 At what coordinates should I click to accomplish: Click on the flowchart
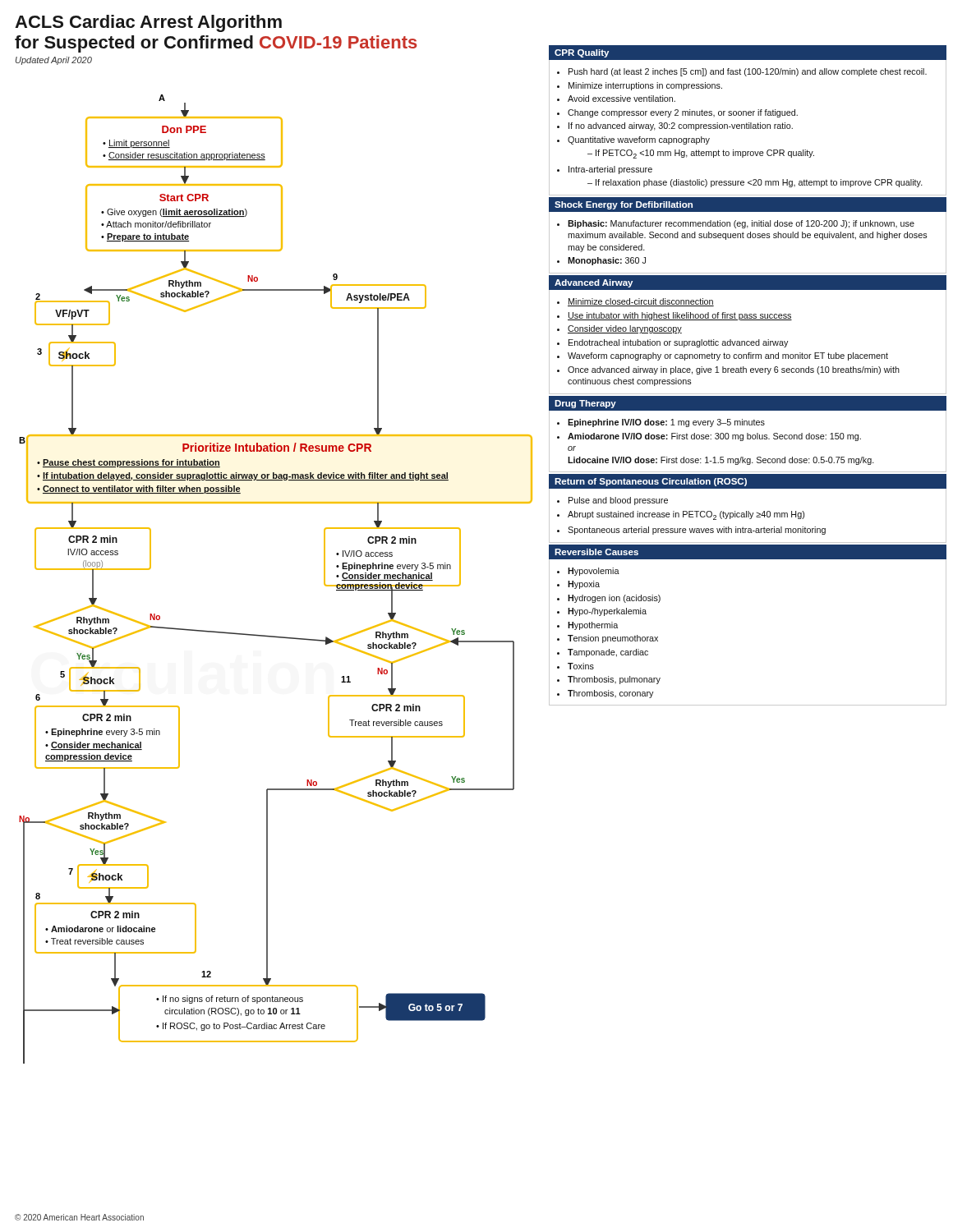pos(279,634)
